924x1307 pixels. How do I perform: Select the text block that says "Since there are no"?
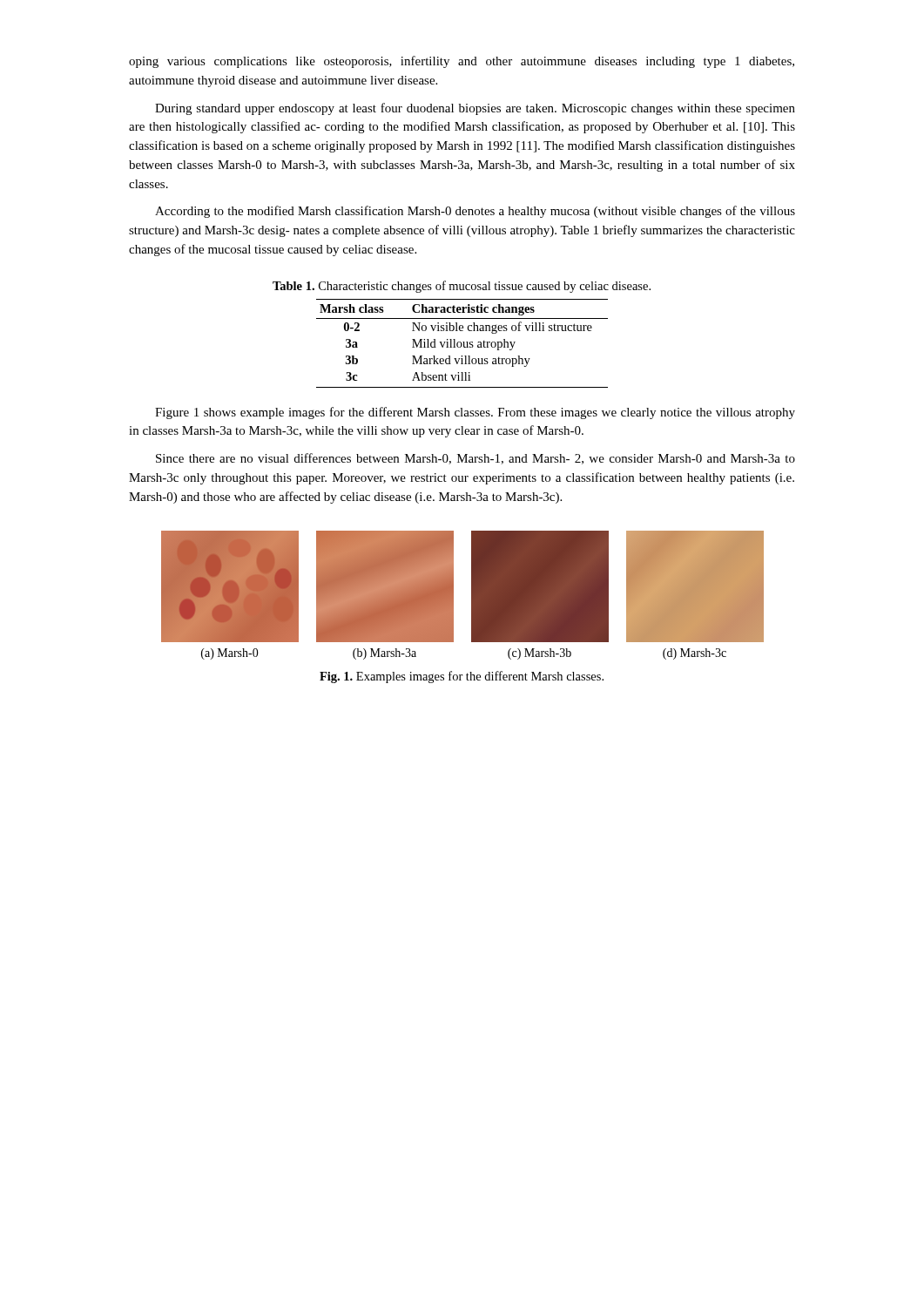click(x=462, y=478)
